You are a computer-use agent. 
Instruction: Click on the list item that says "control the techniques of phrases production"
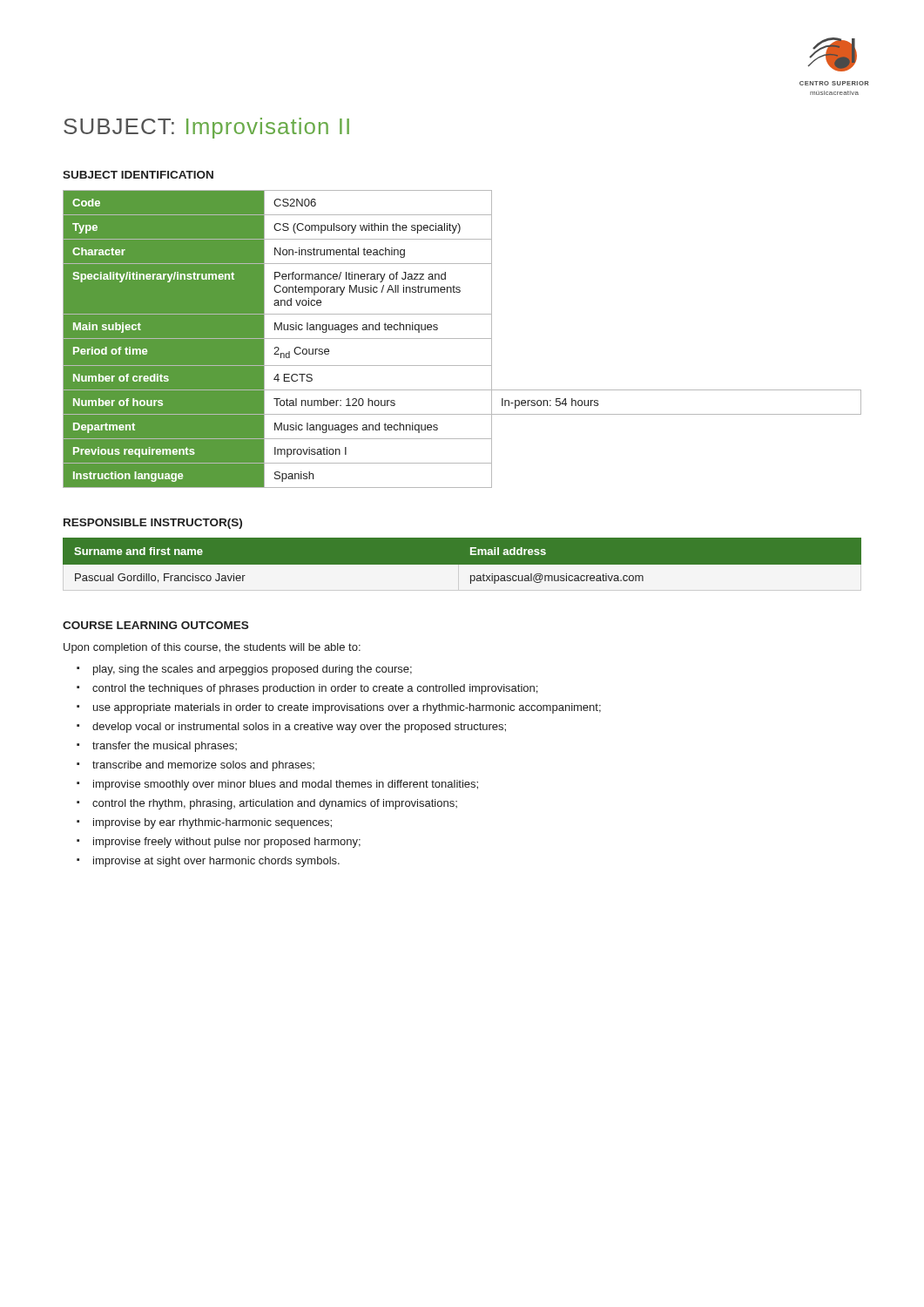tap(315, 688)
